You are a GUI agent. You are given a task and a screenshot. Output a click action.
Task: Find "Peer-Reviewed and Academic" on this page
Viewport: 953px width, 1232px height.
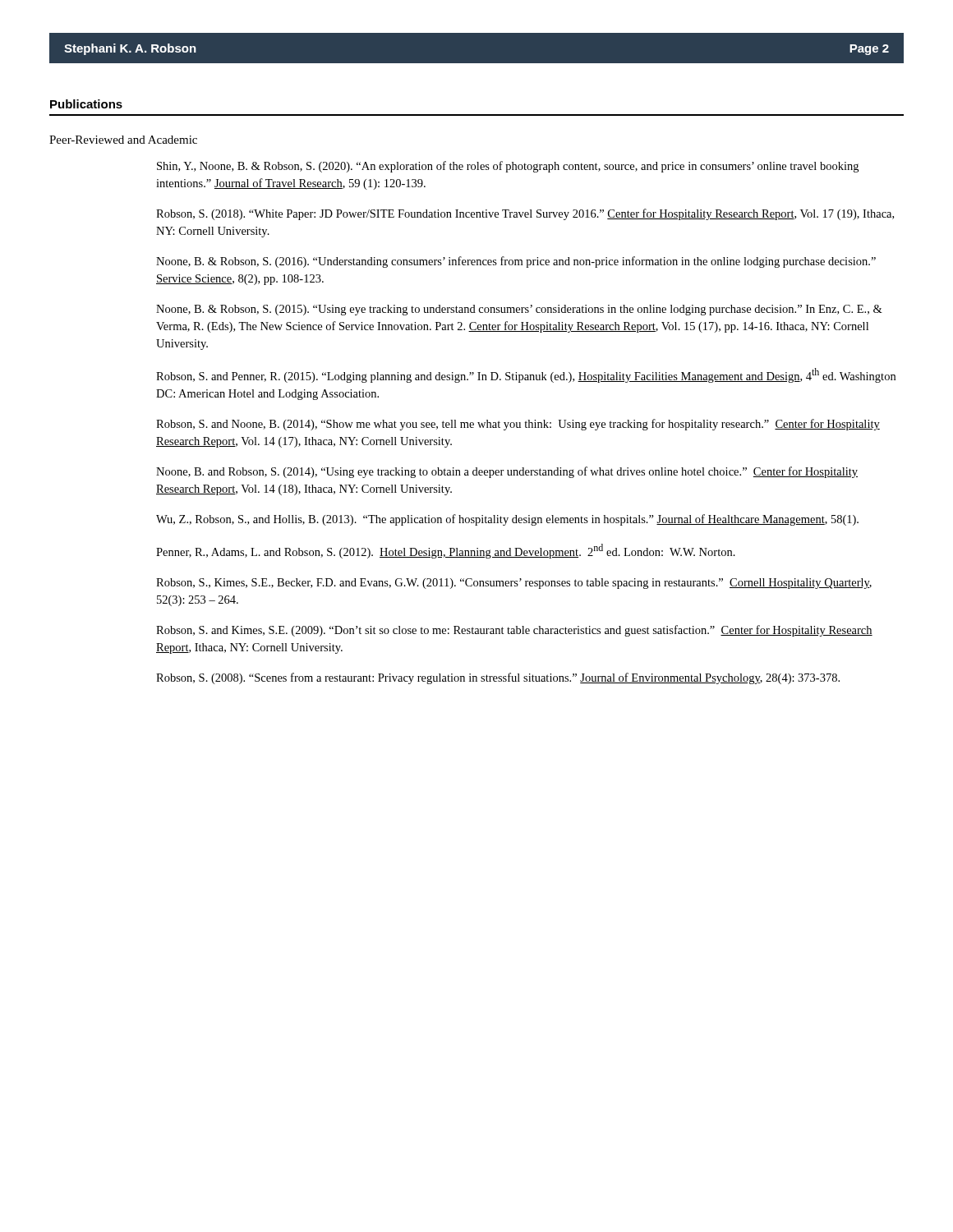tap(123, 140)
